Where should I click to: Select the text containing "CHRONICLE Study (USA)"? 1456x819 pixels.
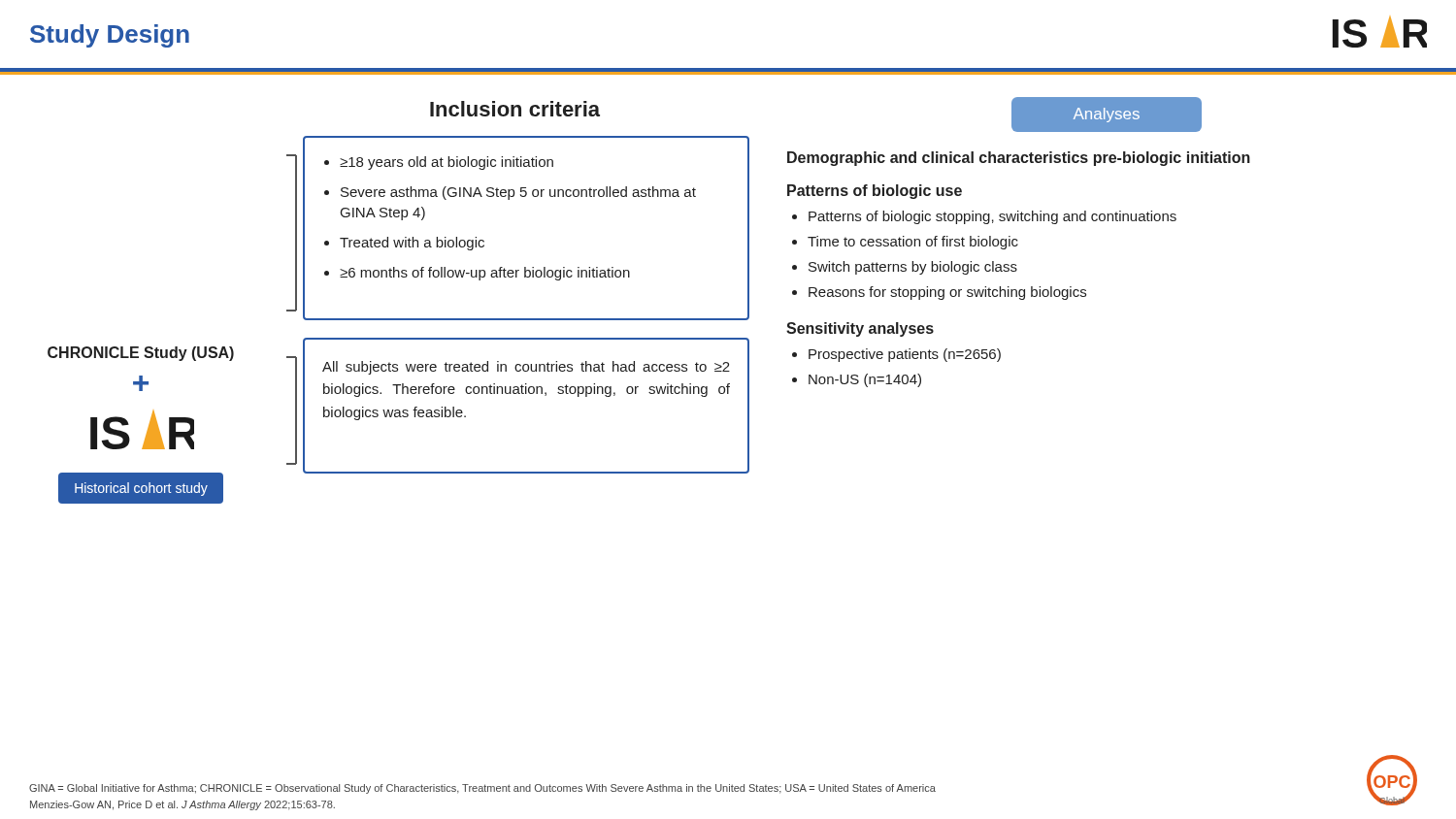pos(141,353)
